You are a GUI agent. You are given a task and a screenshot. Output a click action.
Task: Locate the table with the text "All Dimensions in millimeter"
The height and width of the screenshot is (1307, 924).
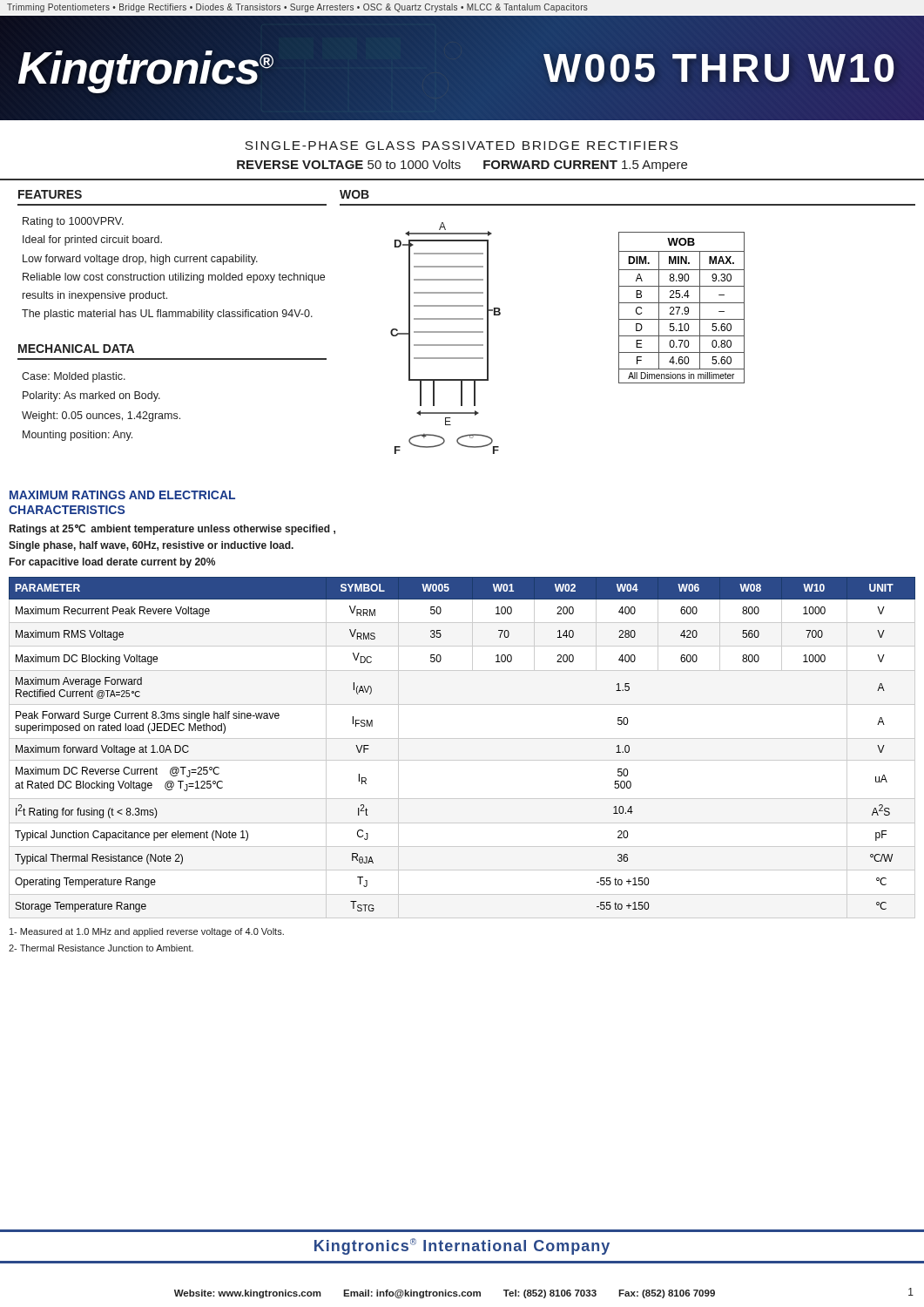pyautogui.click(x=681, y=308)
